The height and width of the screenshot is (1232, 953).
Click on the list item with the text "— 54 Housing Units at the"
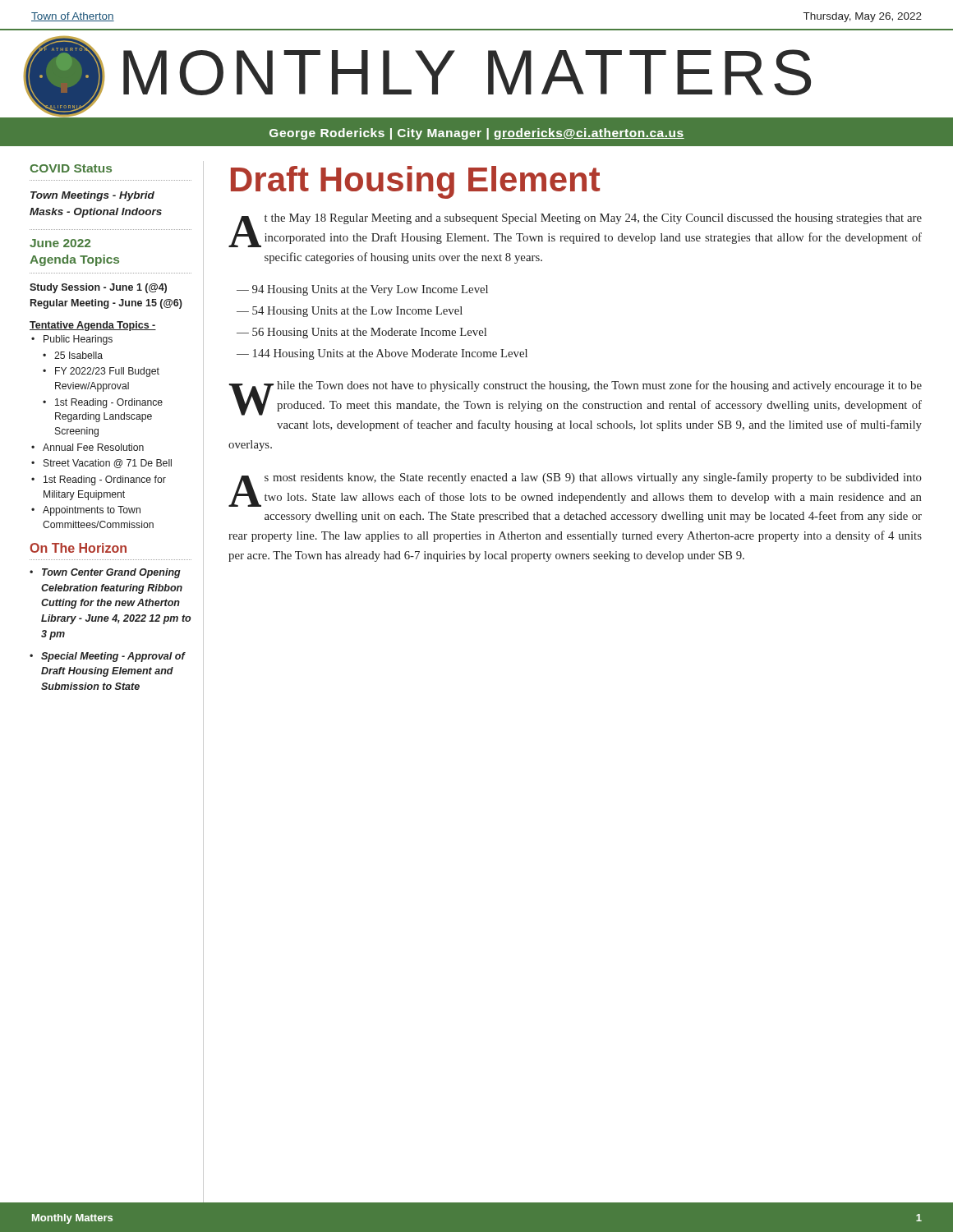(350, 310)
